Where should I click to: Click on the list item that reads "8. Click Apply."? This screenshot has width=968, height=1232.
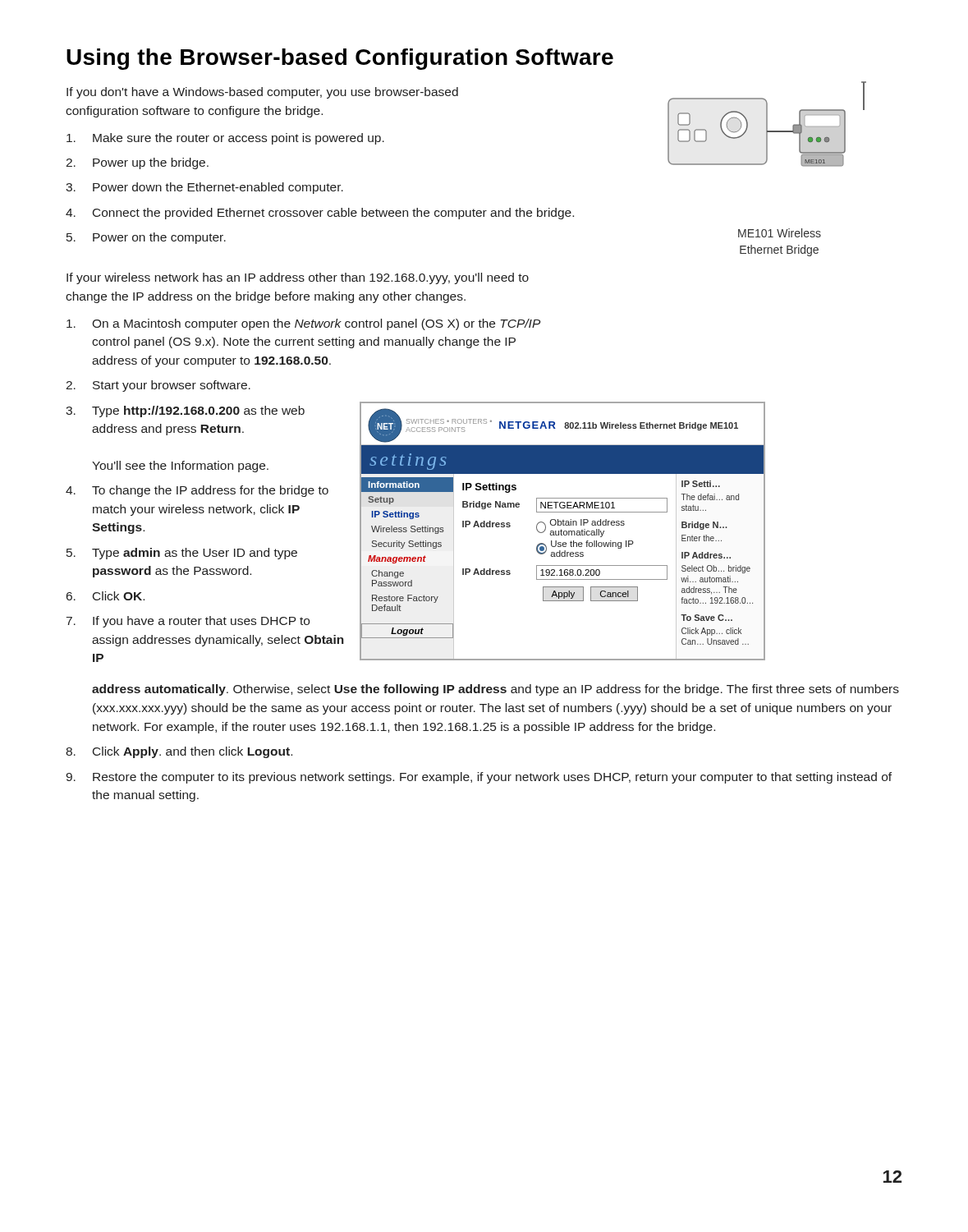[x=180, y=752]
